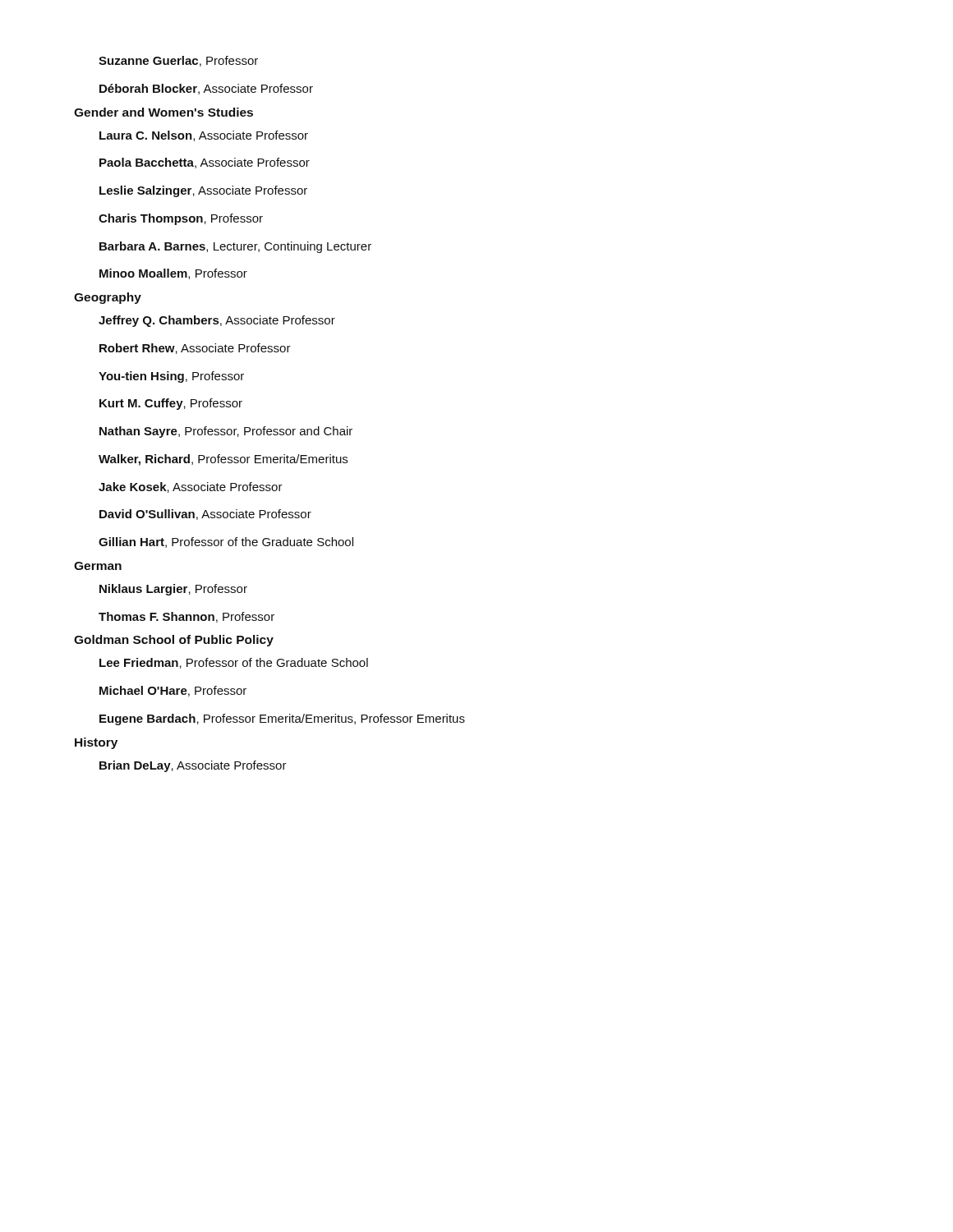Select the text block starting "Walker, Richard, Professor Emerita/Emeritus"
This screenshot has height=1232, width=953.
pos(223,458)
